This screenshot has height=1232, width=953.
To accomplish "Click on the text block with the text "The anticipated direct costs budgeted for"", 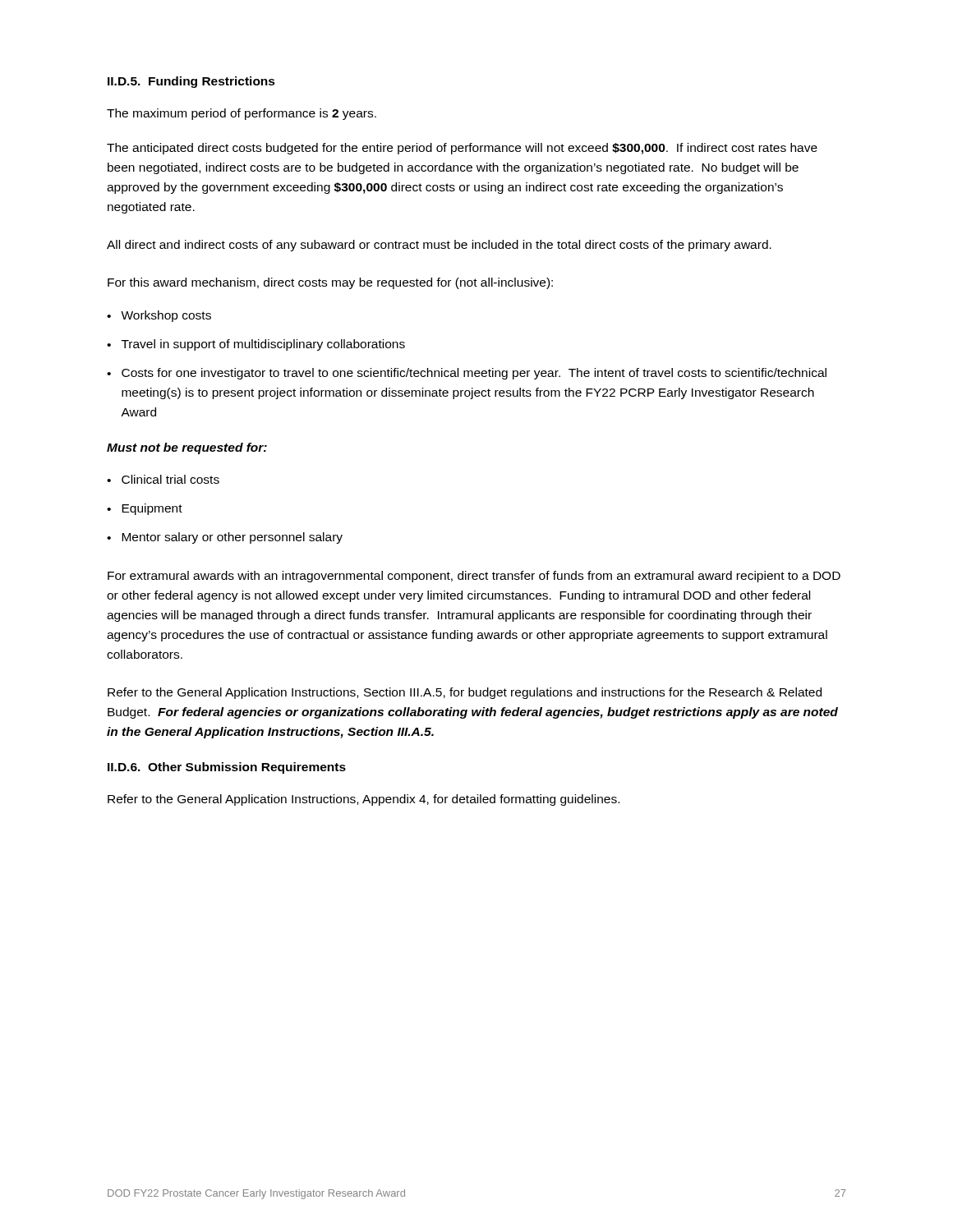I will pyautogui.click(x=462, y=177).
